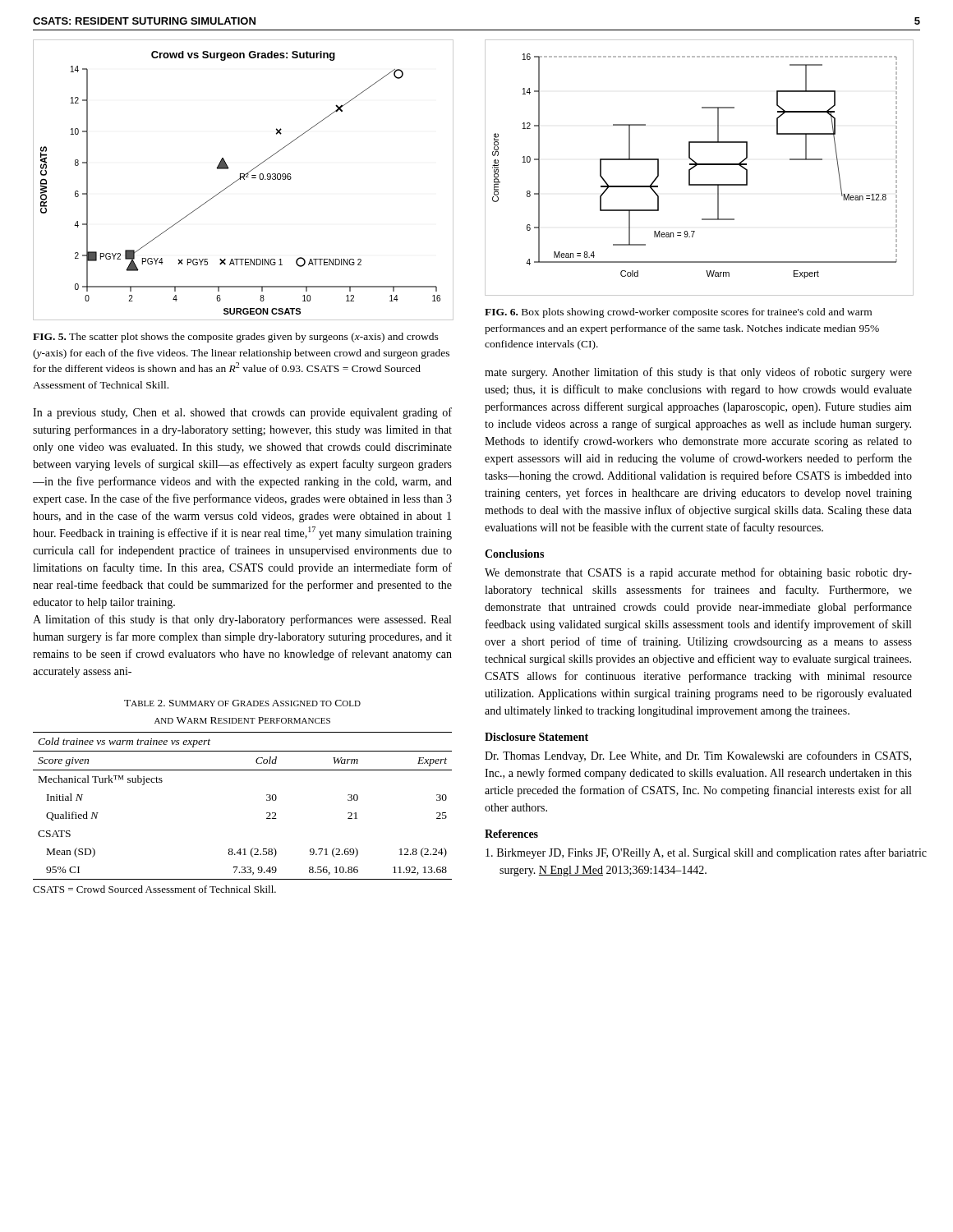Select the caption containing "FIG. 5. The scatter plot shows the"
953x1232 pixels.
[x=241, y=360]
